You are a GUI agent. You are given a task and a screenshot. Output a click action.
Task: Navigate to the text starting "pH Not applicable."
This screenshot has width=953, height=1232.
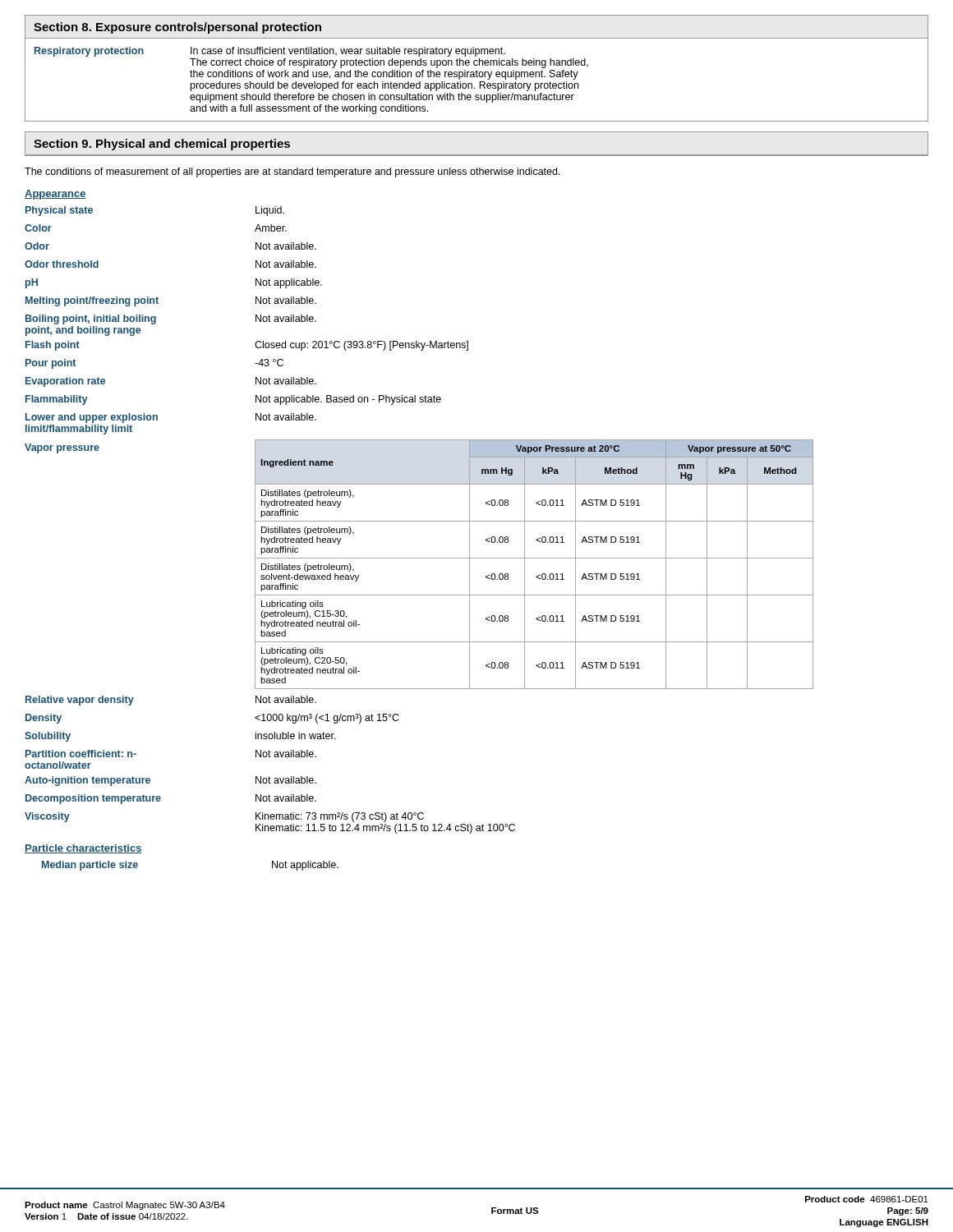tap(34, 282)
